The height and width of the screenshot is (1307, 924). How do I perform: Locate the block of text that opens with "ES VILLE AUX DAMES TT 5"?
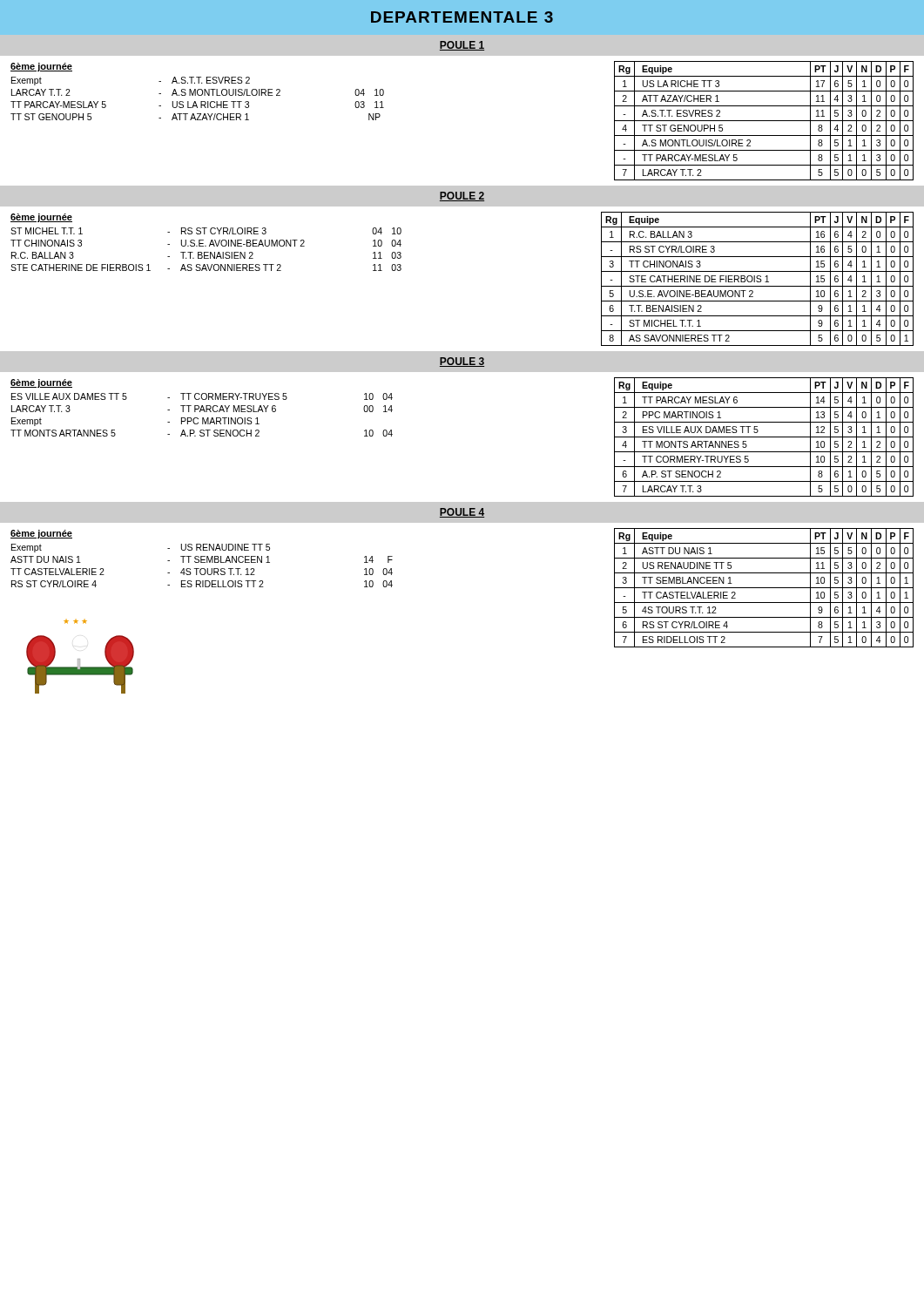[x=202, y=396]
